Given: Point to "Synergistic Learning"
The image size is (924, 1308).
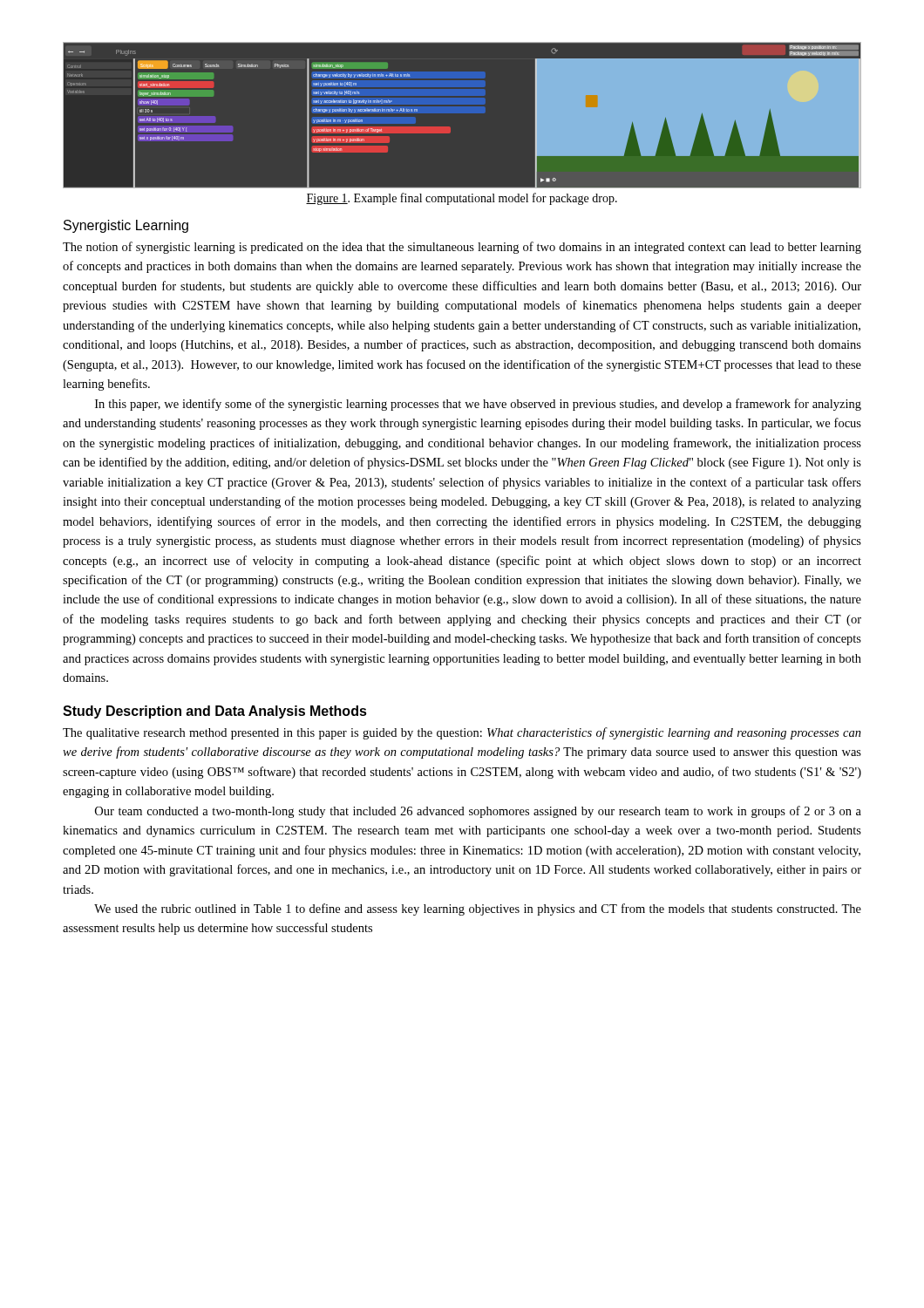Looking at the screenshot, I should [x=126, y=225].
